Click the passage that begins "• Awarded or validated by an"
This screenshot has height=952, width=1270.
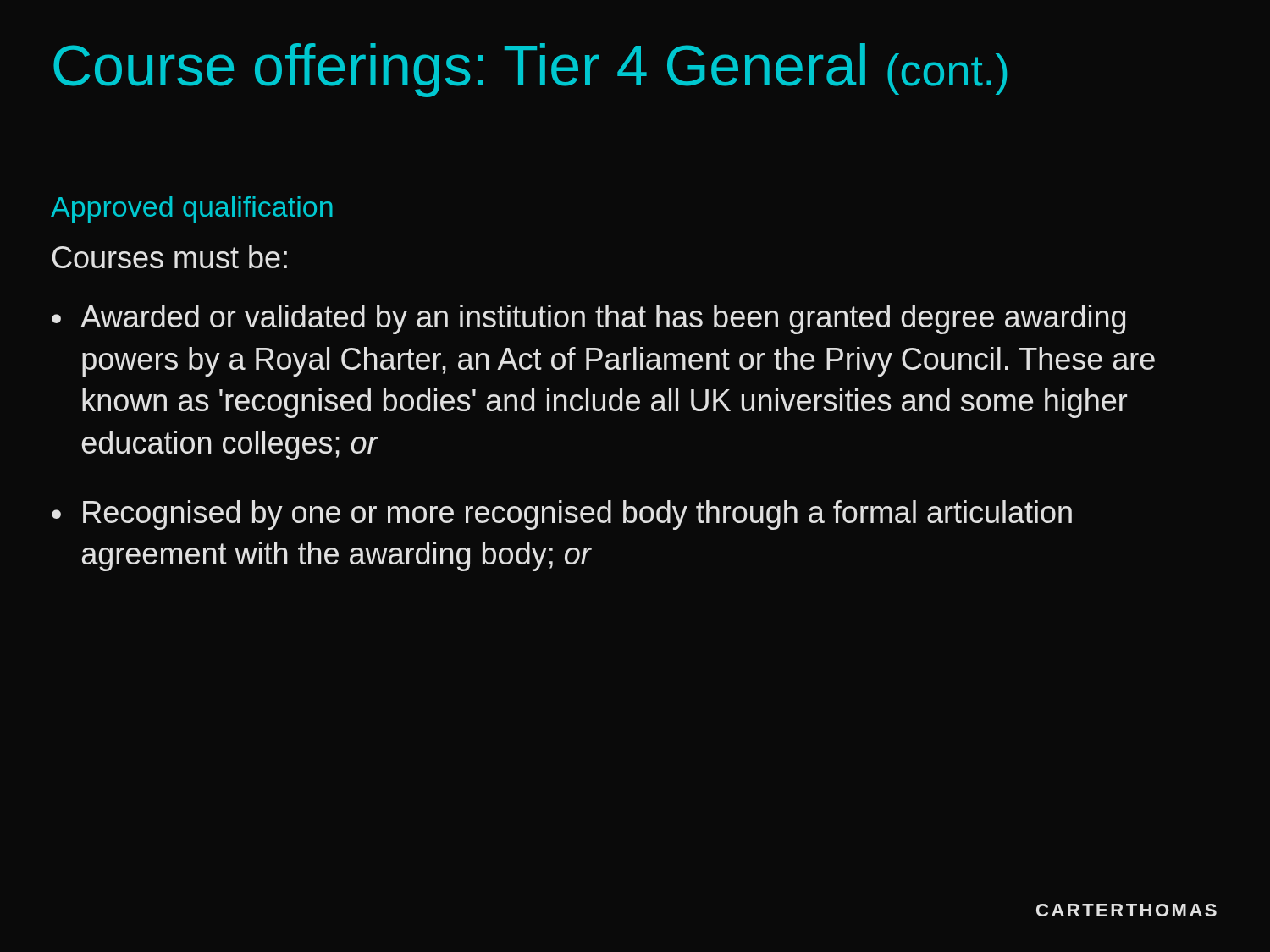[x=627, y=380]
